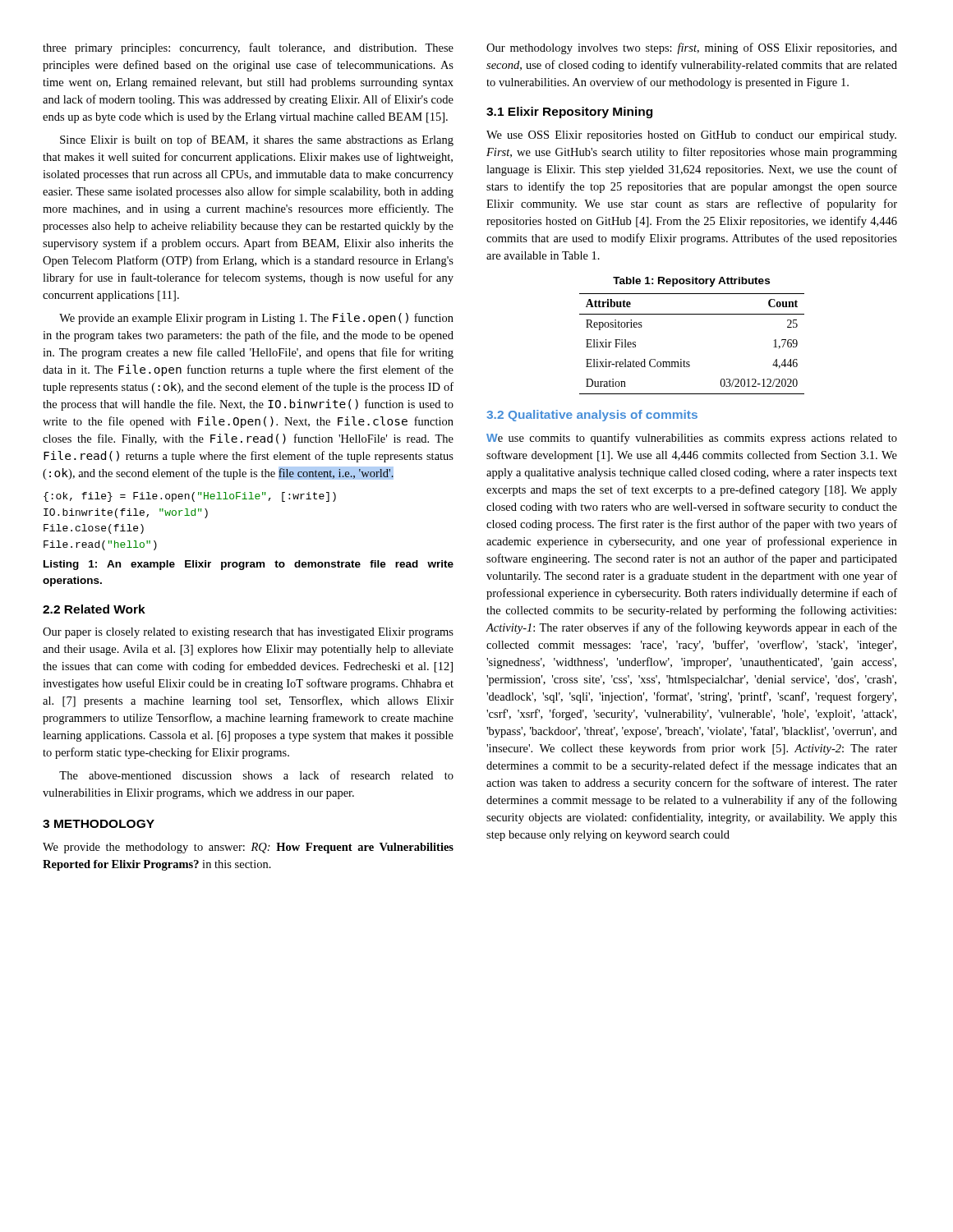
Task: Locate the block starting "We provide the"
Action: 248,856
